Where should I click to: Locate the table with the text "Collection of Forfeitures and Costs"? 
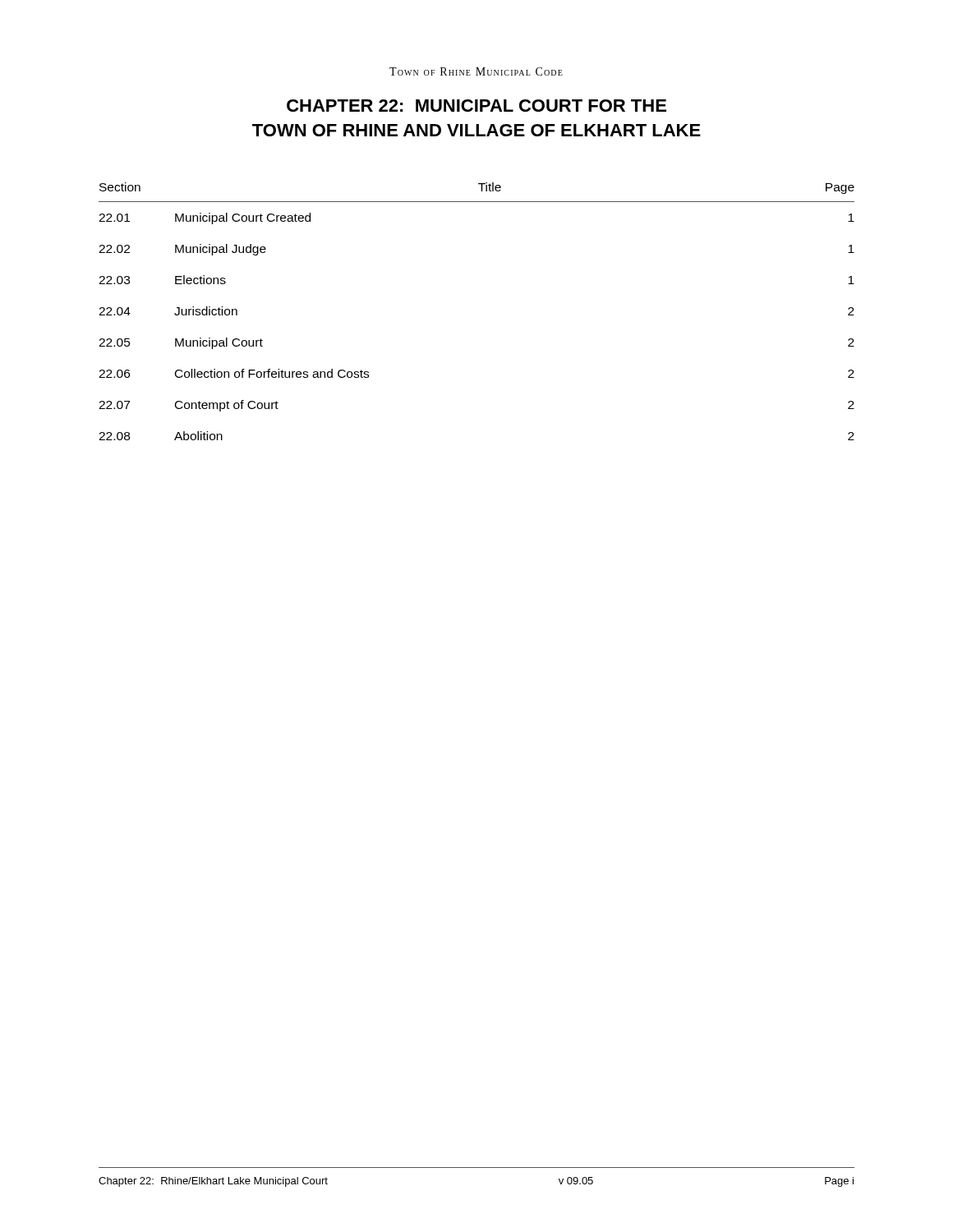point(476,314)
